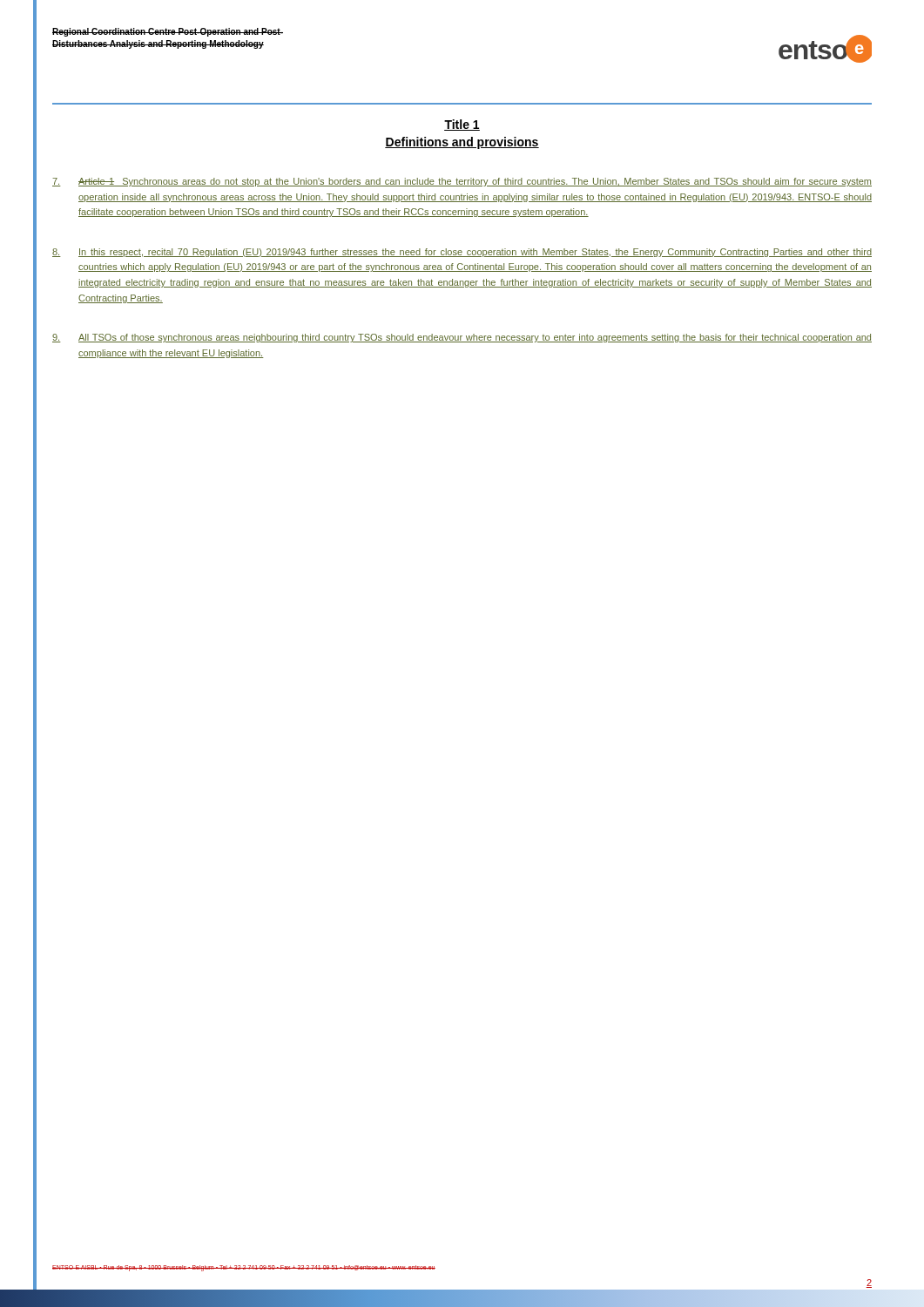Locate the element starting "8. In this respect, recital"
Image resolution: width=924 pixels, height=1307 pixels.
click(462, 275)
